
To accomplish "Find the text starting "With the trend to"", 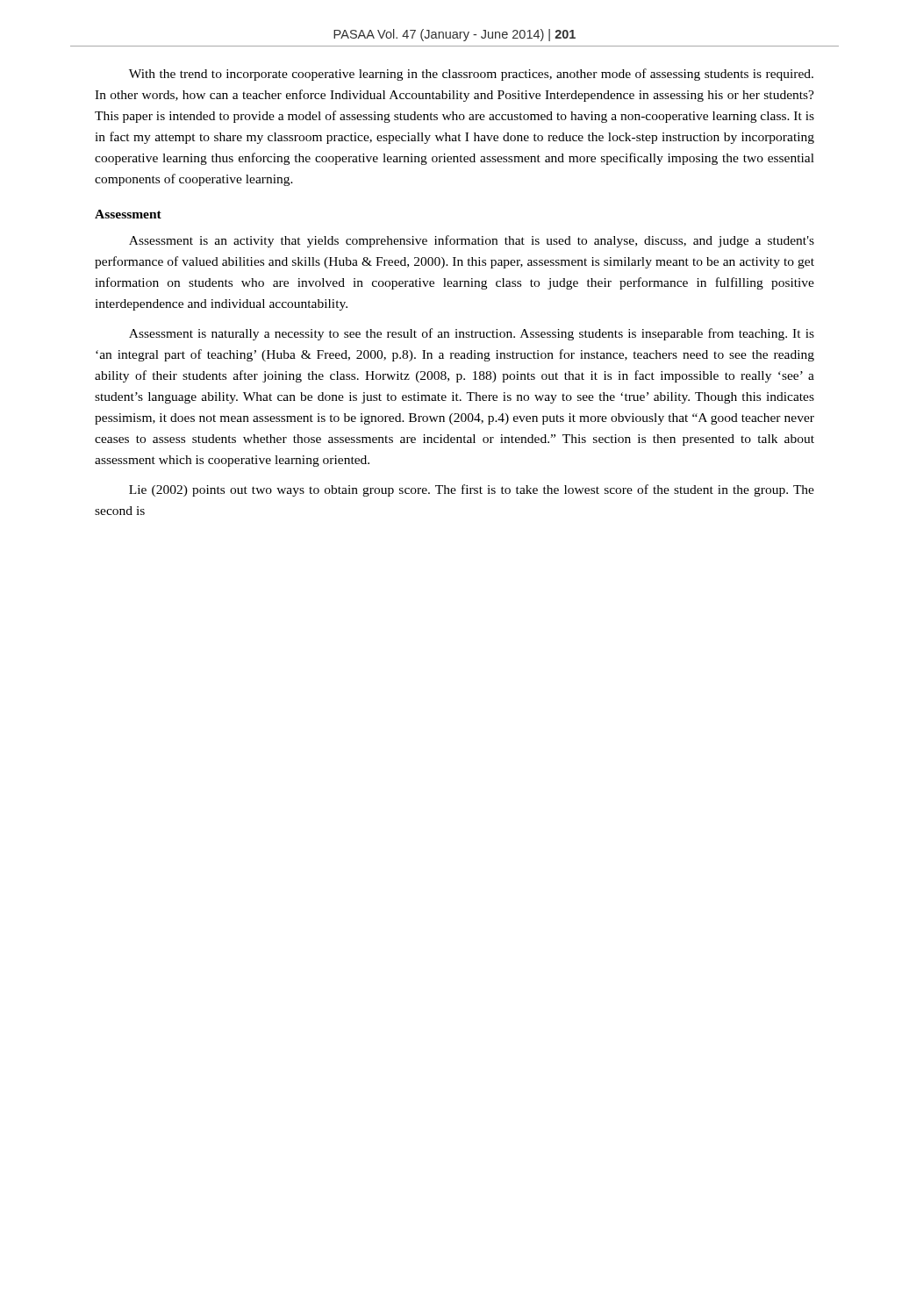I will [454, 126].
